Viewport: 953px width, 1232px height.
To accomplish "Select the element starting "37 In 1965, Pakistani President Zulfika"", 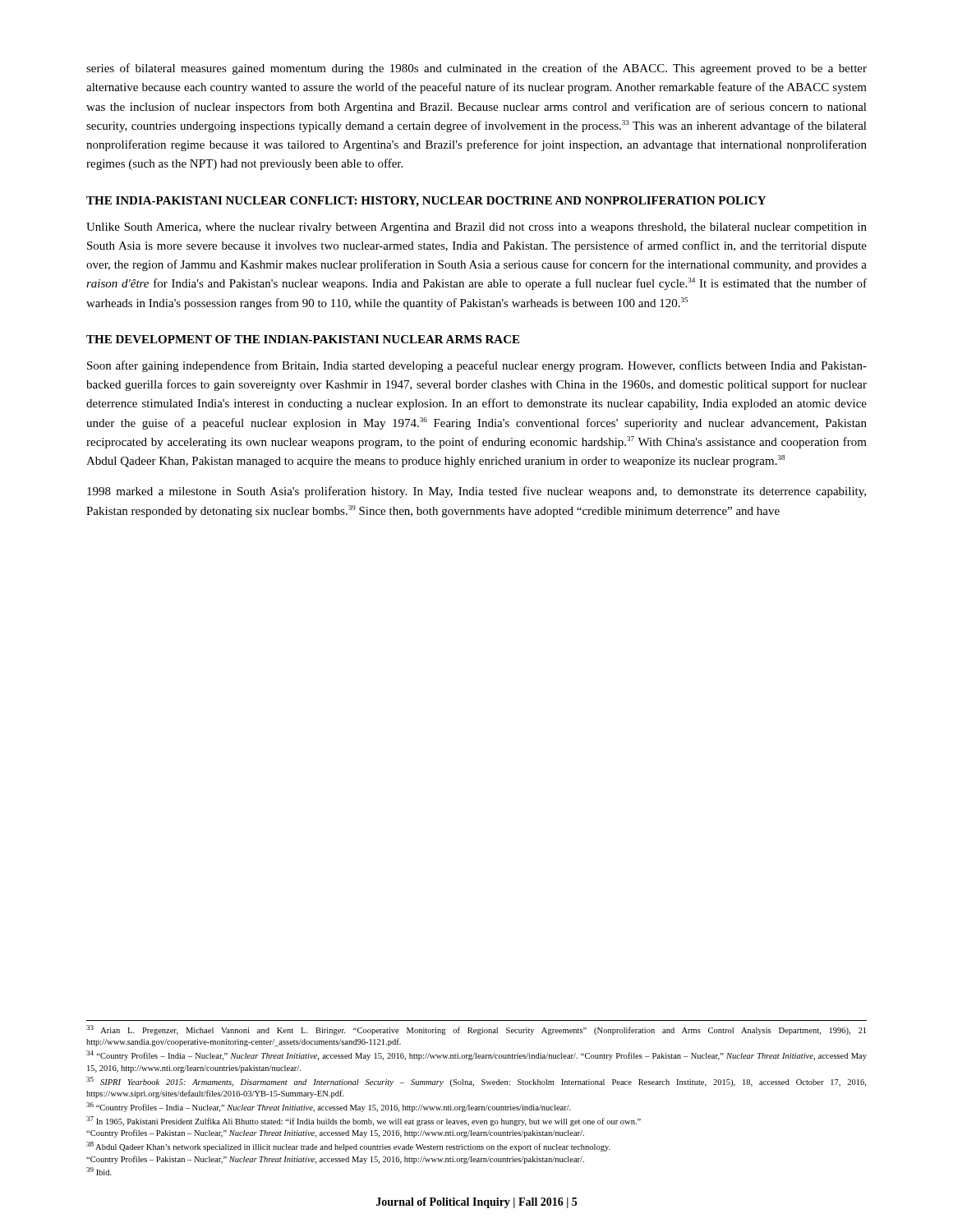I will [364, 1127].
